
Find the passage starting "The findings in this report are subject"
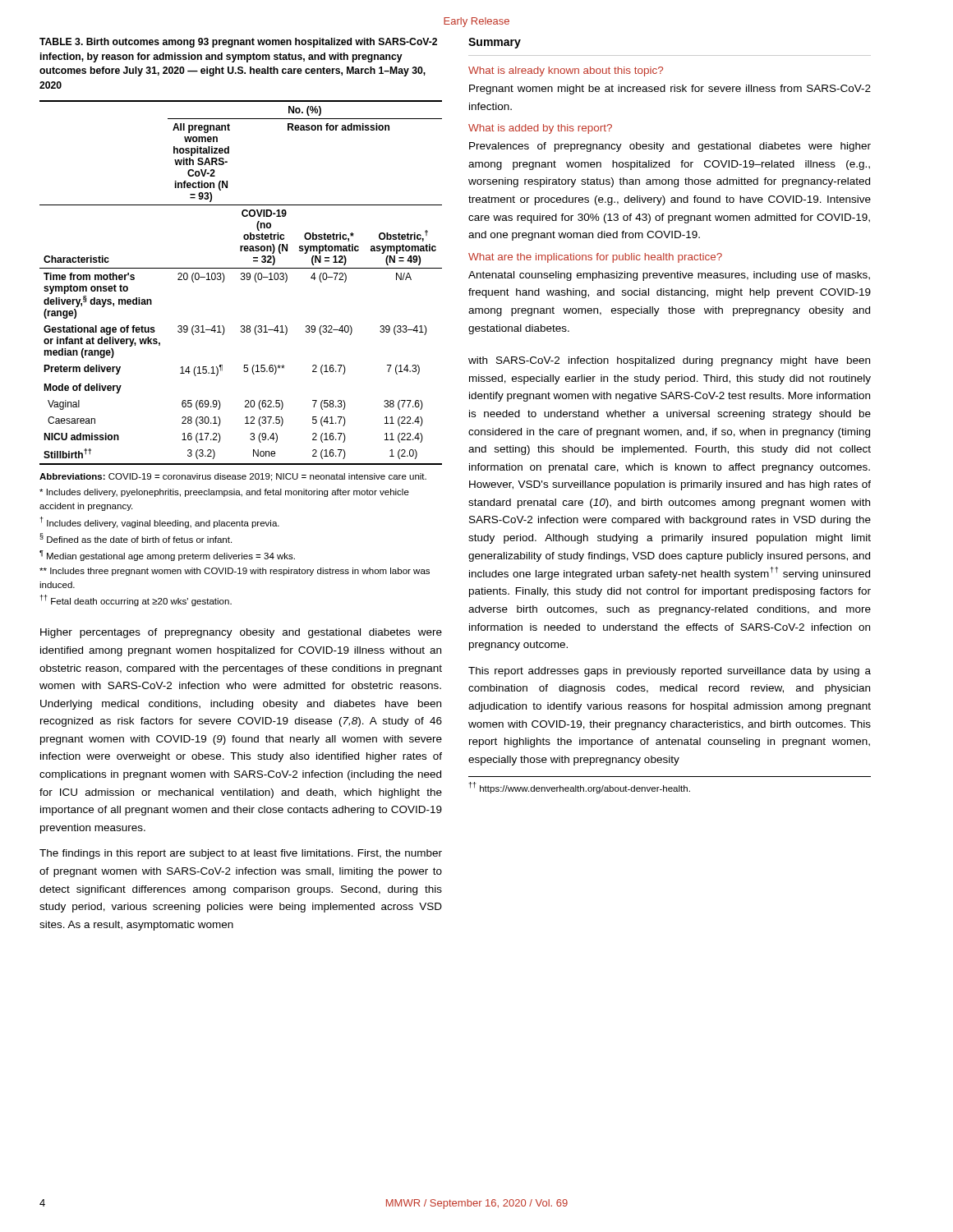click(241, 889)
